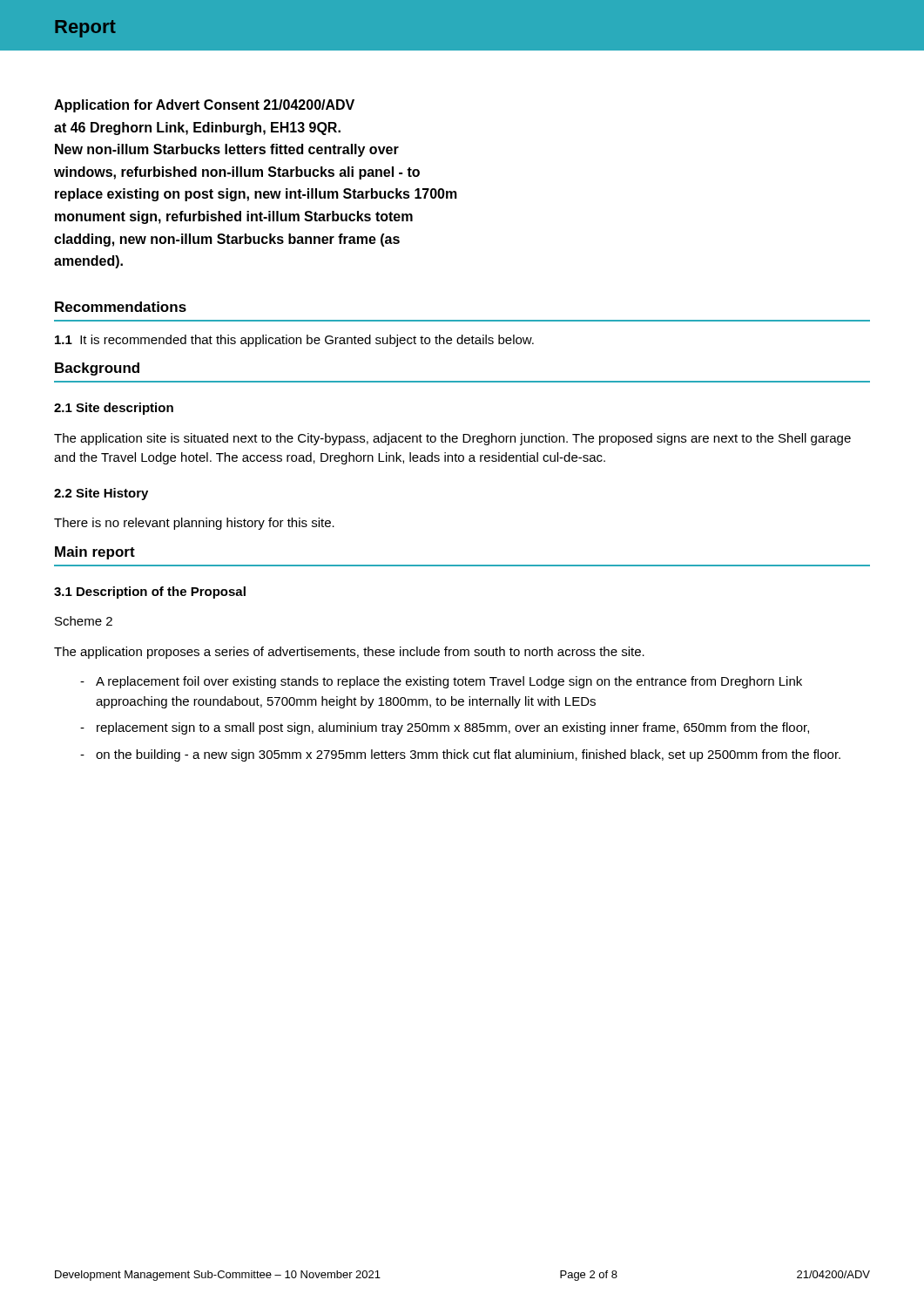
Task: Find the section header that reads "Main report"
Action: [x=95, y=553]
